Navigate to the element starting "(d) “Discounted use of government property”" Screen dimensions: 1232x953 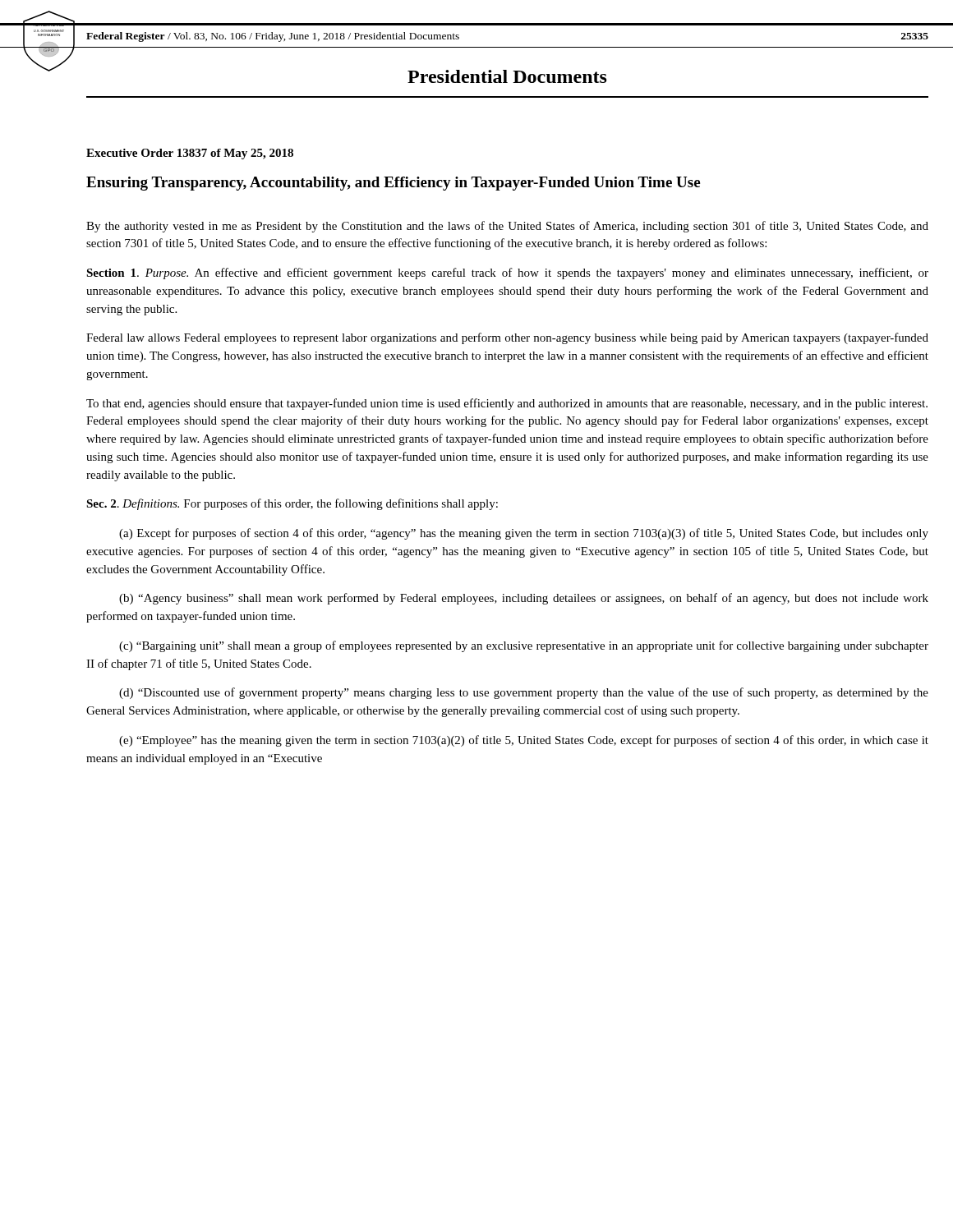507,702
